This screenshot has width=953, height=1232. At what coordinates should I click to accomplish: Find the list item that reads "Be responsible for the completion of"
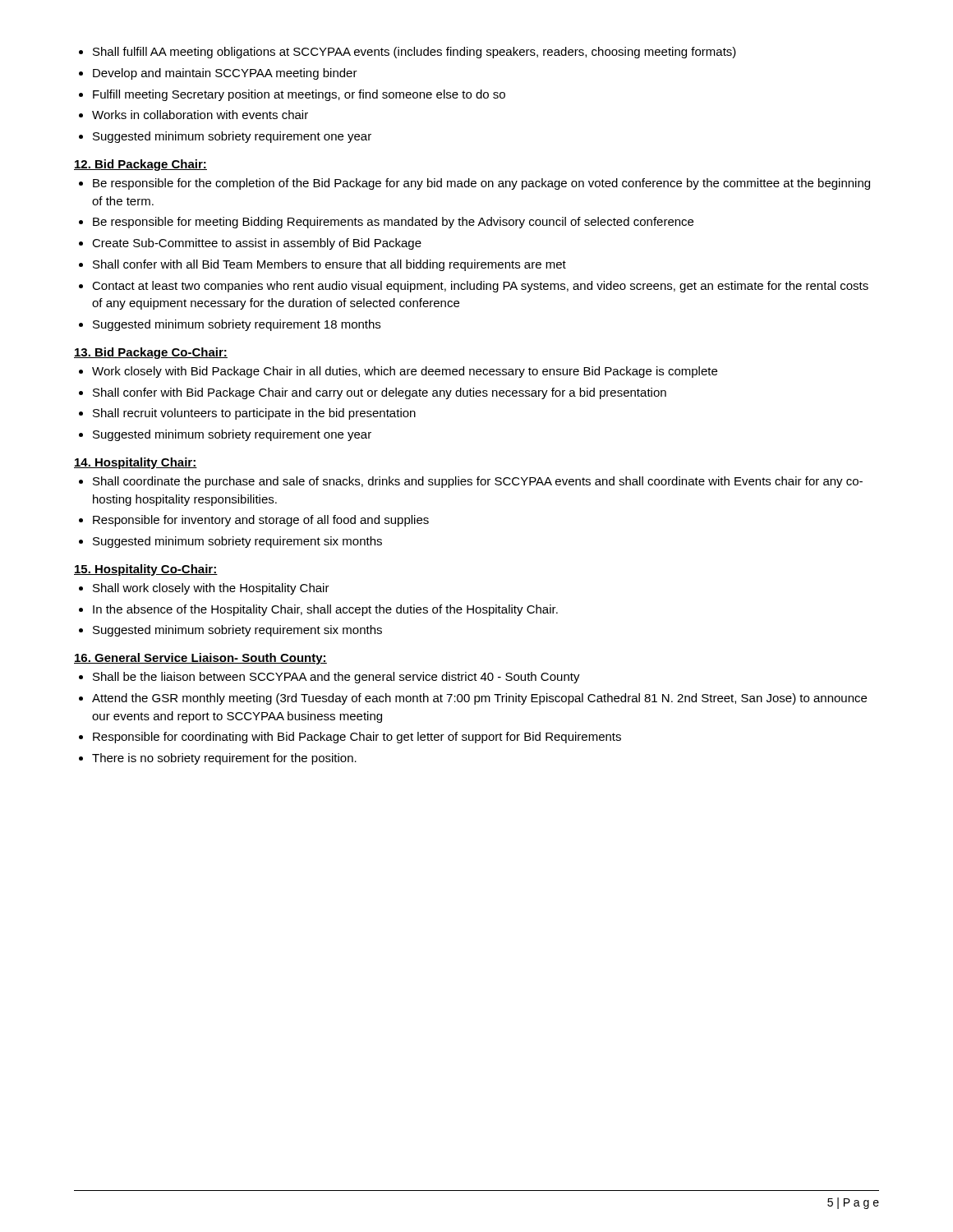486,192
